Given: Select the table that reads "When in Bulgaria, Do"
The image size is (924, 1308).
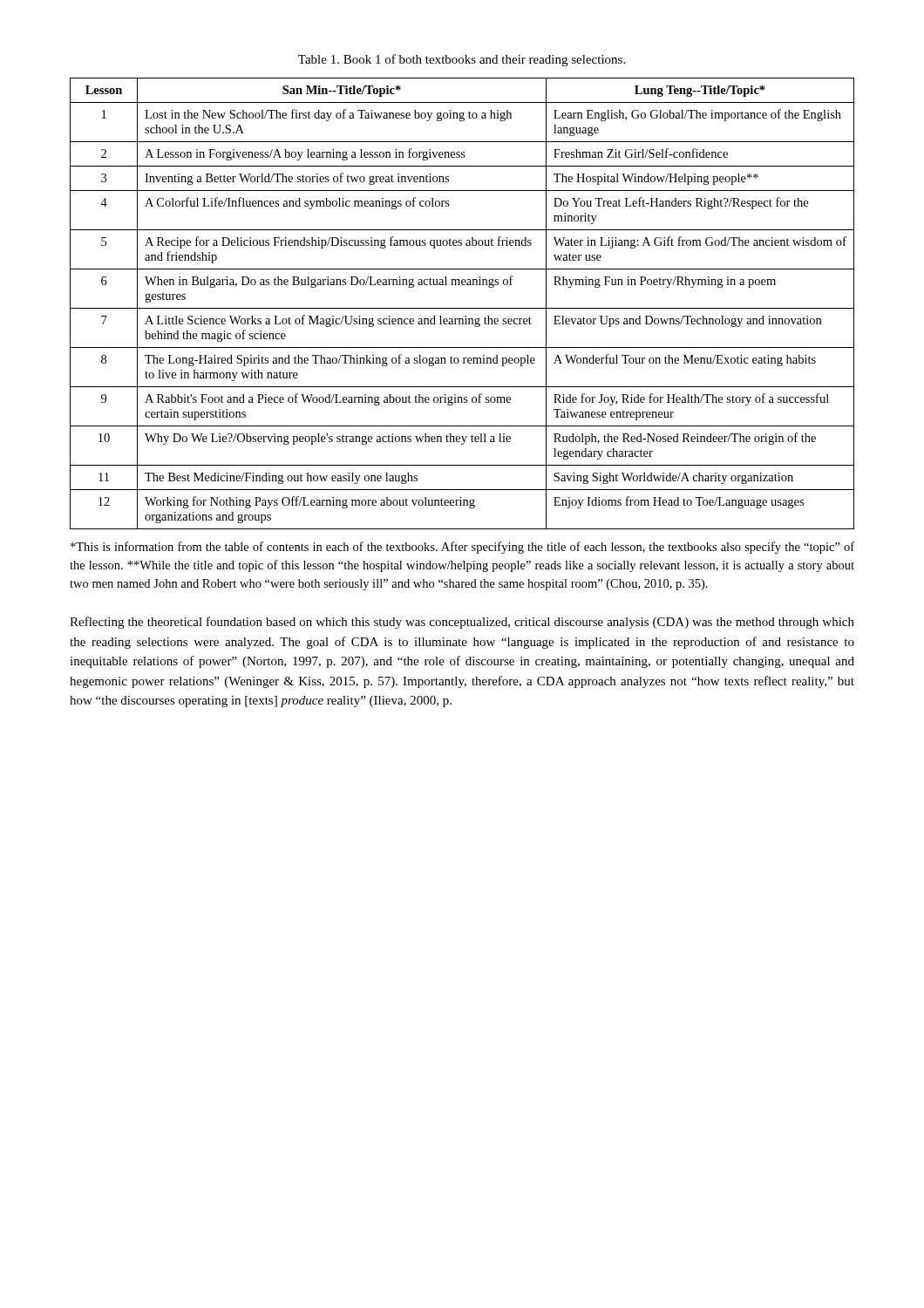Looking at the screenshot, I should click(462, 303).
